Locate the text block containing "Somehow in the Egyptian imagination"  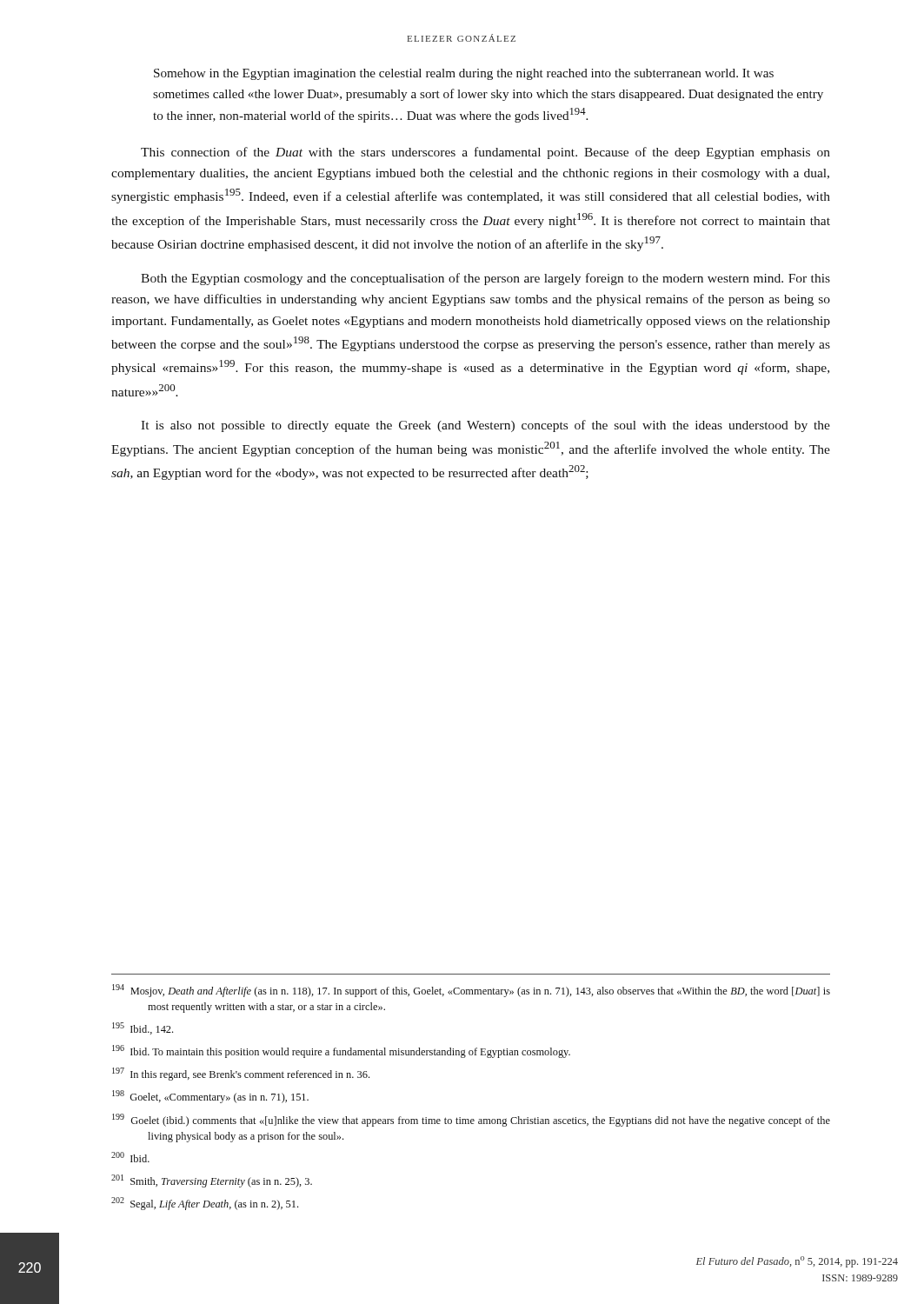point(488,94)
